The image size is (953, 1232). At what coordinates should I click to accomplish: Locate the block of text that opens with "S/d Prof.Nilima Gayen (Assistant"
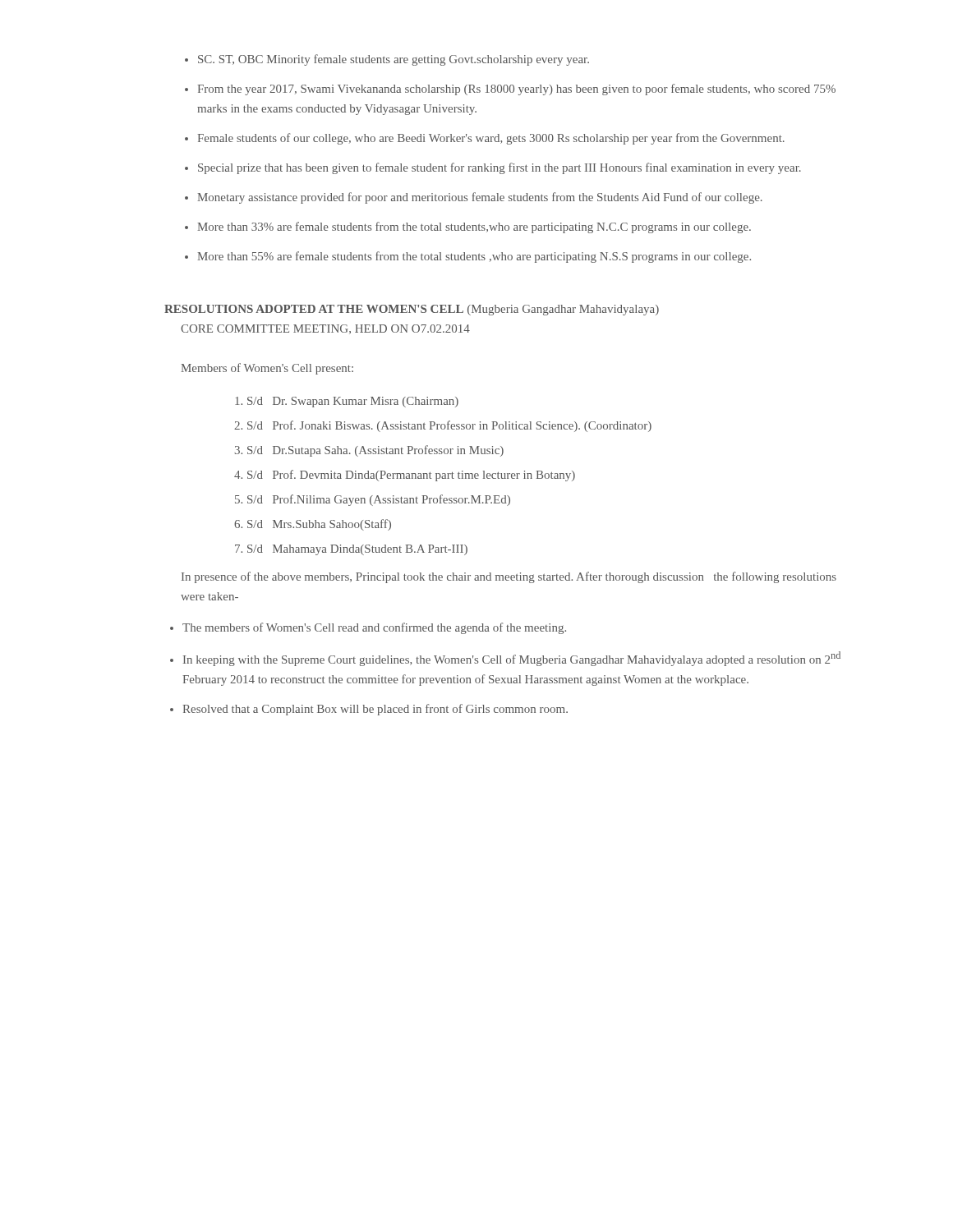379,499
